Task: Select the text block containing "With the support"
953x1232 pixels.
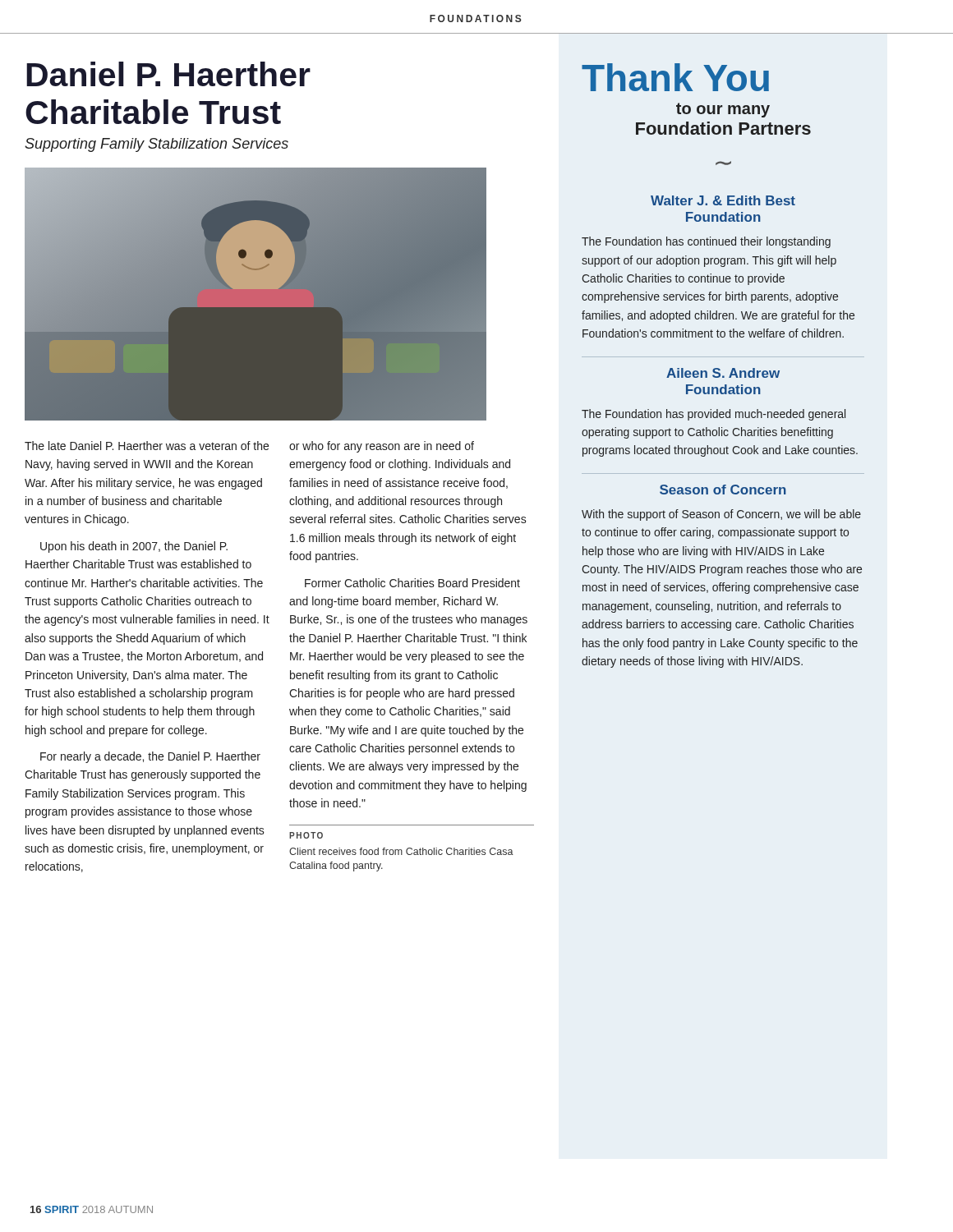Action: (x=722, y=588)
